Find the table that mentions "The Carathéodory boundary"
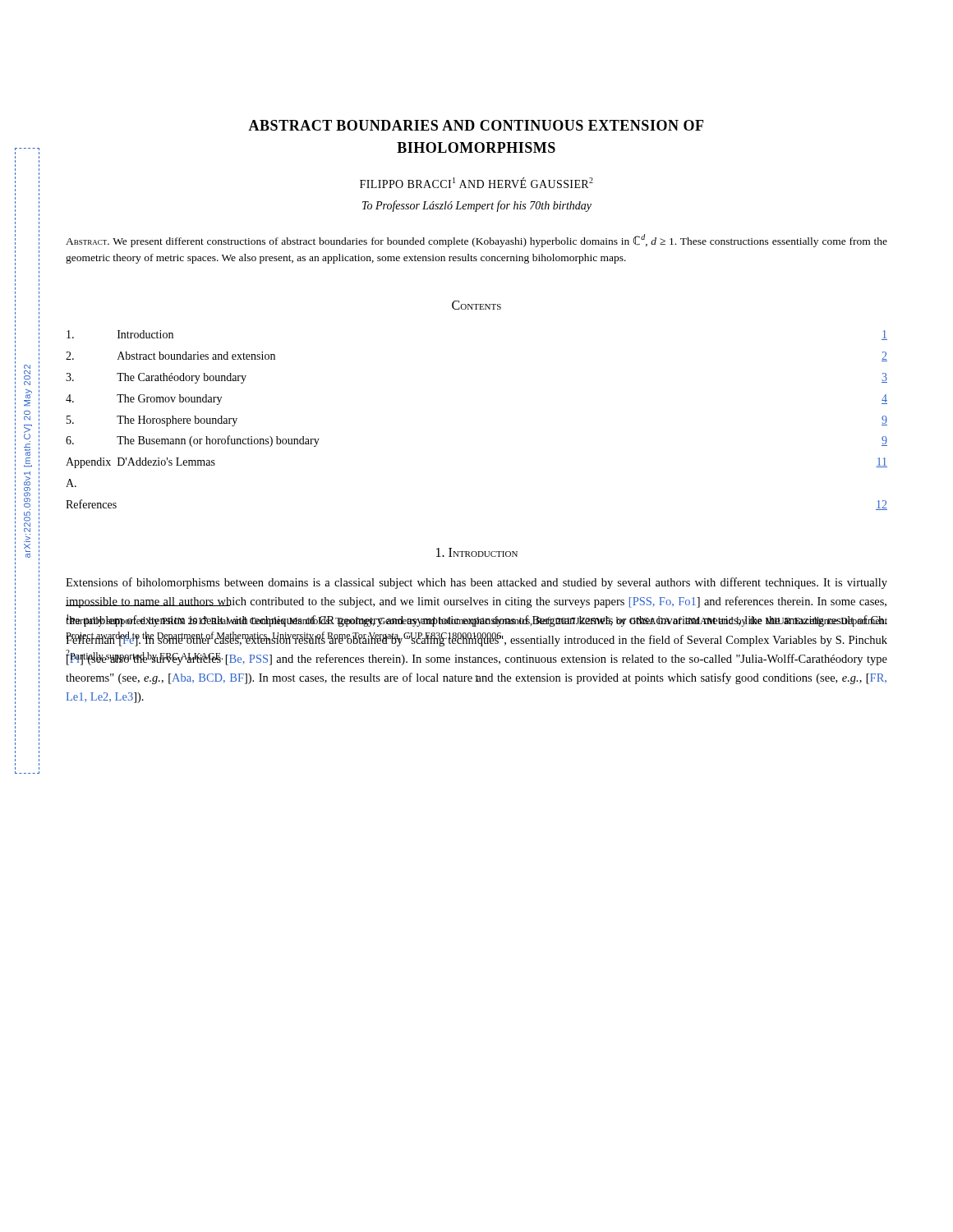Viewport: 953px width, 1232px height. tap(476, 420)
